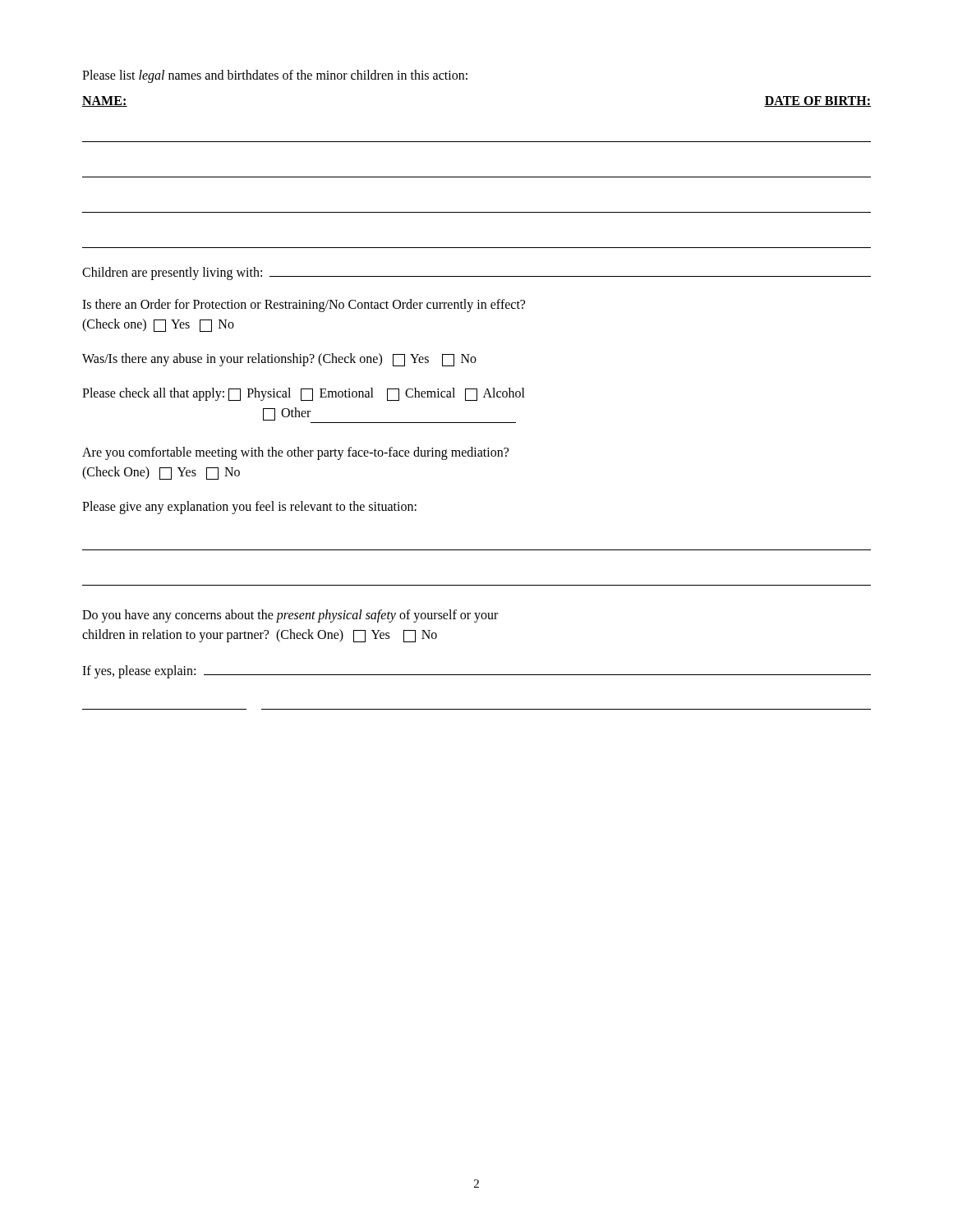
Task: Select the text that says "Children are presently living with:"
Action: click(x=476, y=271)
